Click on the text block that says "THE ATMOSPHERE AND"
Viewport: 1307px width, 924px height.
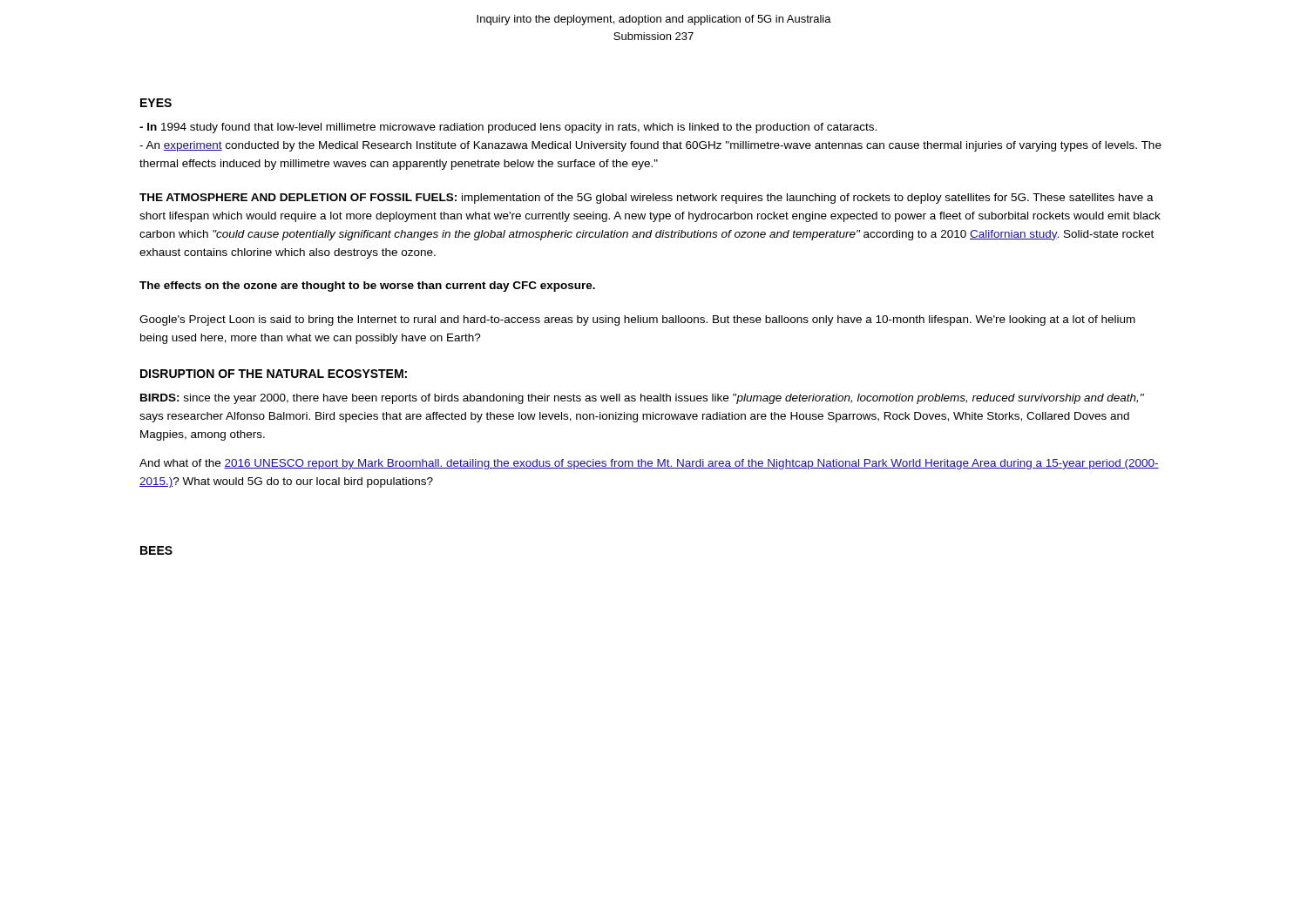pos(650,224)
